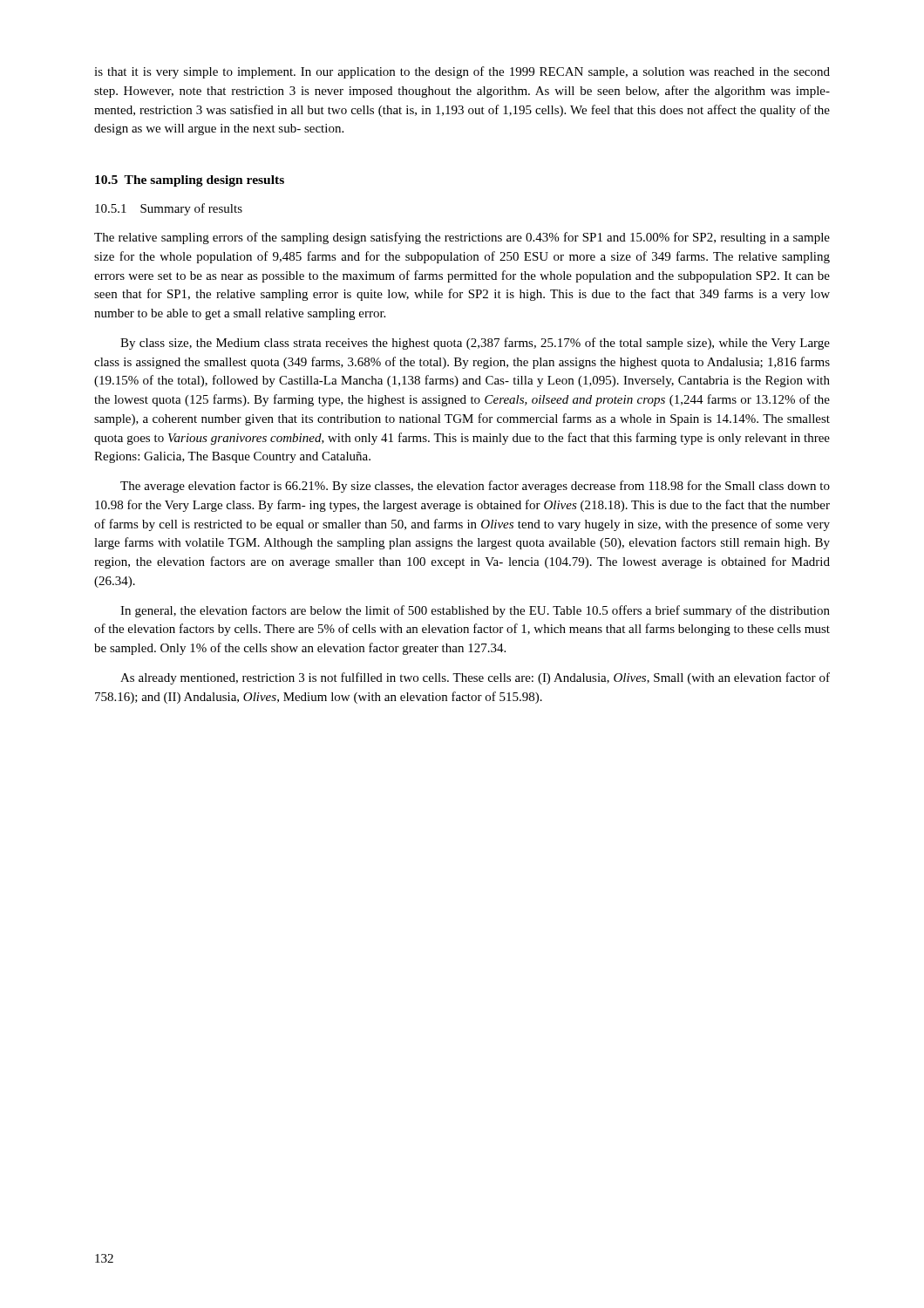The height and width of the screenshot is (1308, 924).
Task: Locate the text block that says "By class size, the"
Action: (462, 400)
